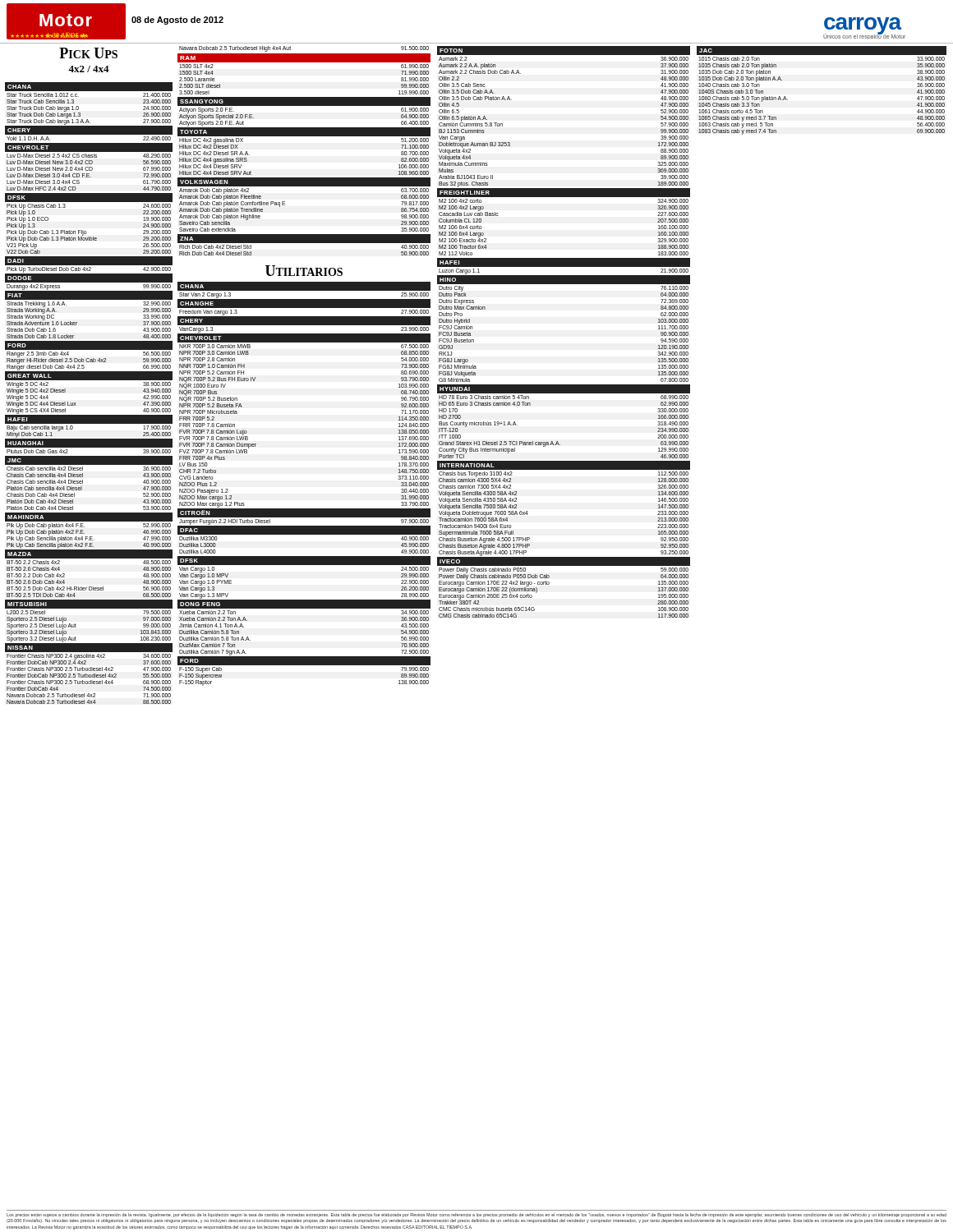Select the table that reads "JAC 1015 Chasis cab 2.0"
953x1232 pixels.
click(822, 90)
